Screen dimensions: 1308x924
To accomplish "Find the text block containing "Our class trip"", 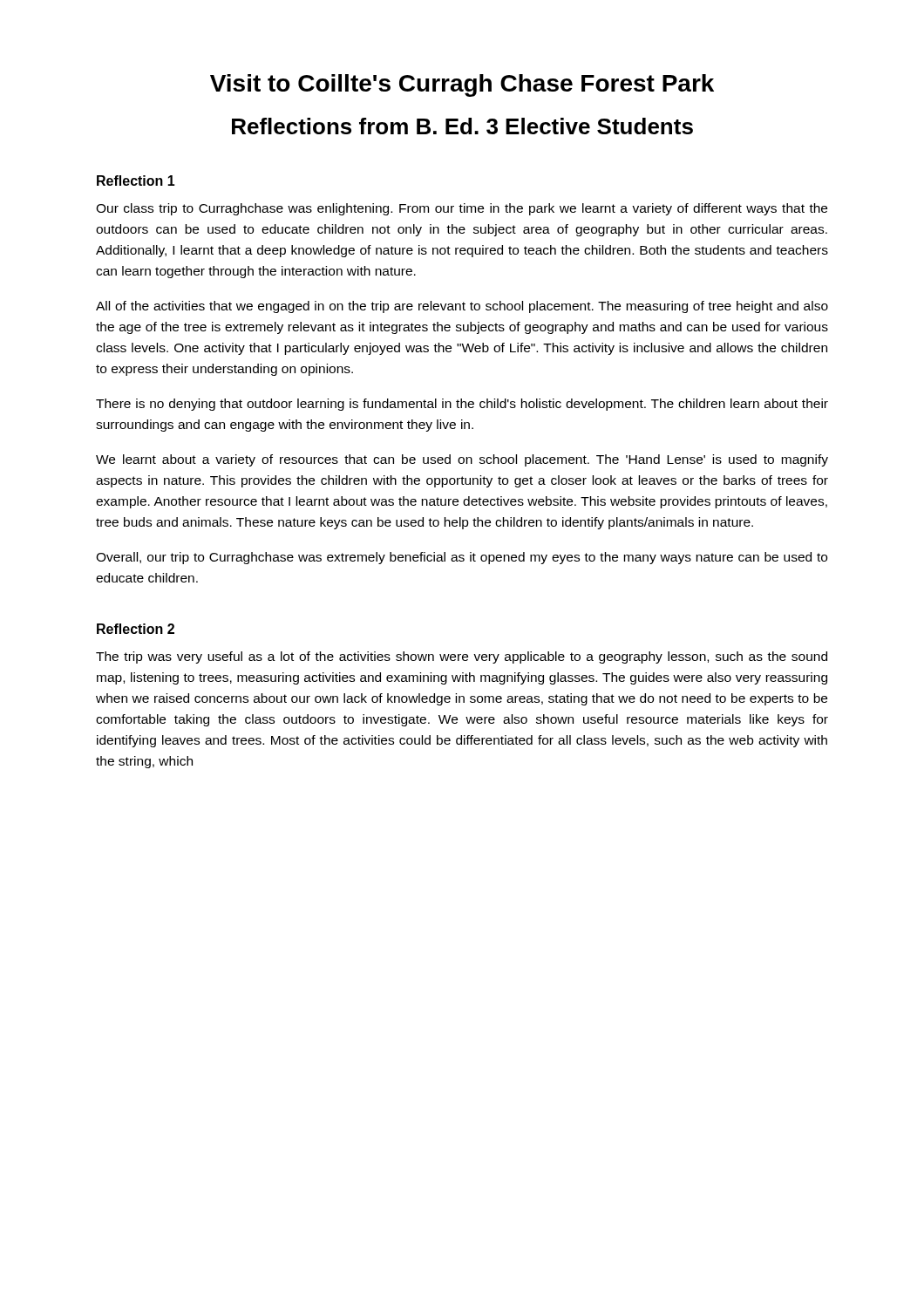I will click(462, 240).
